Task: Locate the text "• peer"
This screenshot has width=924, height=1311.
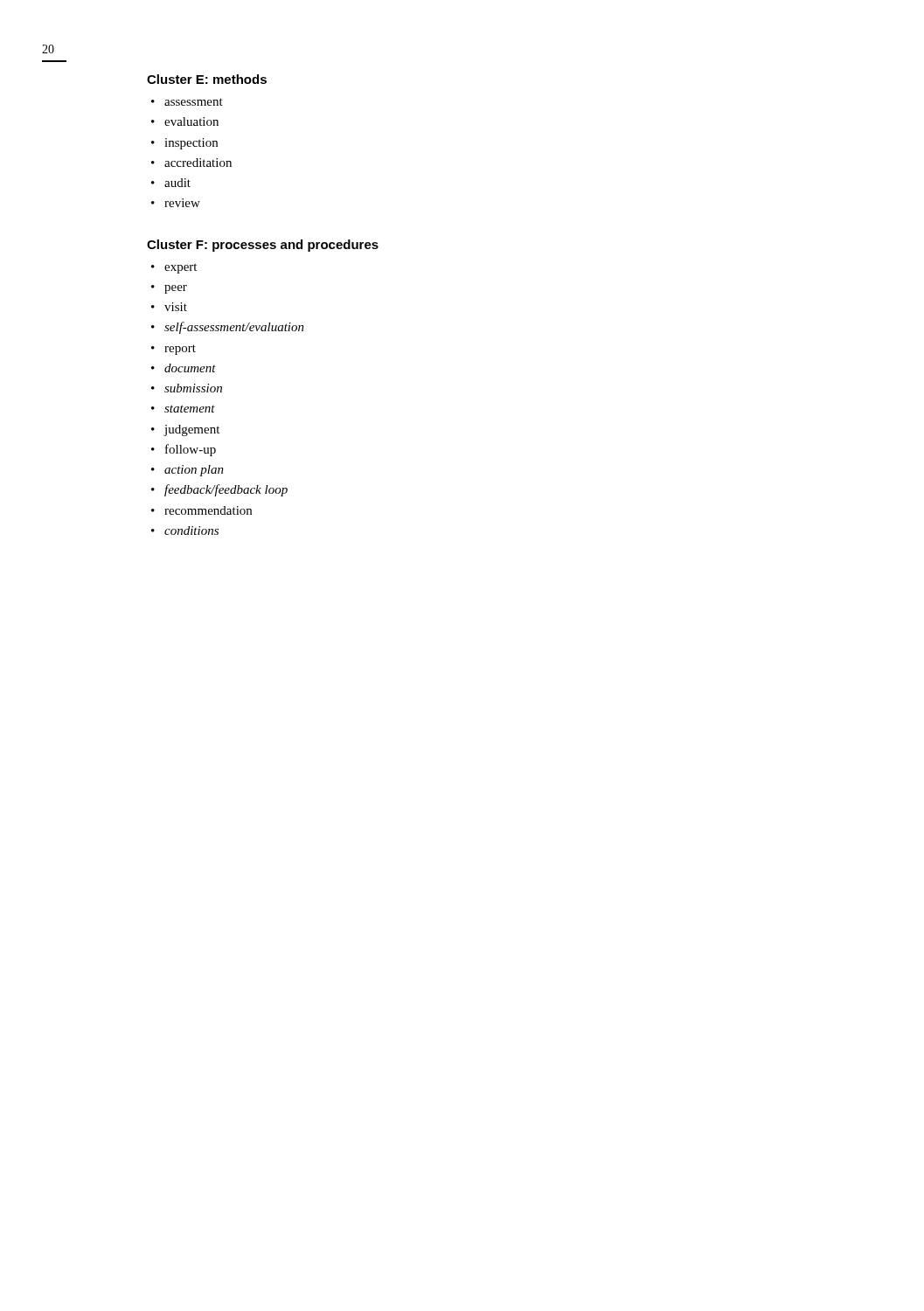Action: click(x=169, y=287)
